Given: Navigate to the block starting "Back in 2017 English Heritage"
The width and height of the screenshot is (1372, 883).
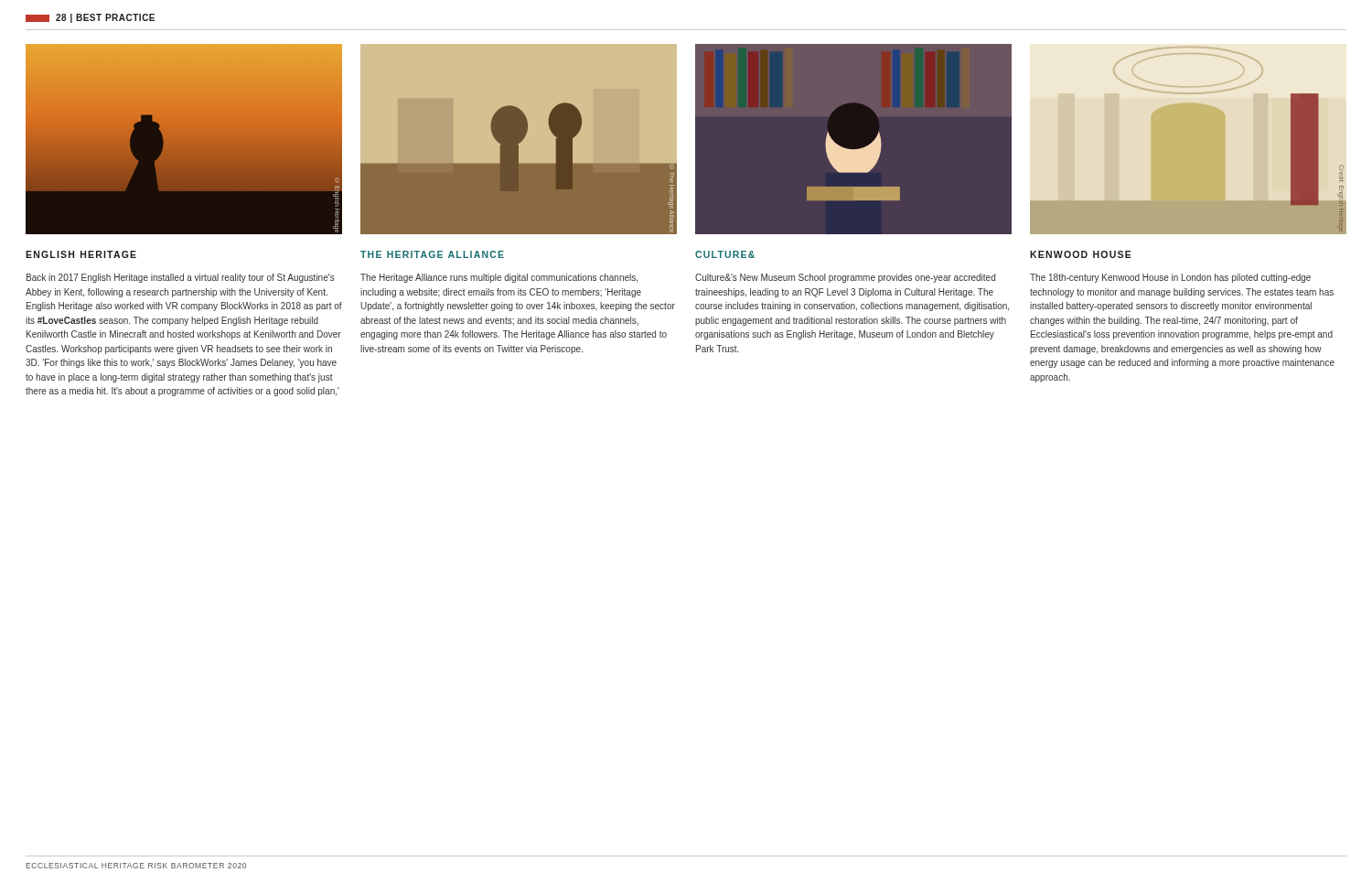Looking at the screenshot, I should click(184, 334).
